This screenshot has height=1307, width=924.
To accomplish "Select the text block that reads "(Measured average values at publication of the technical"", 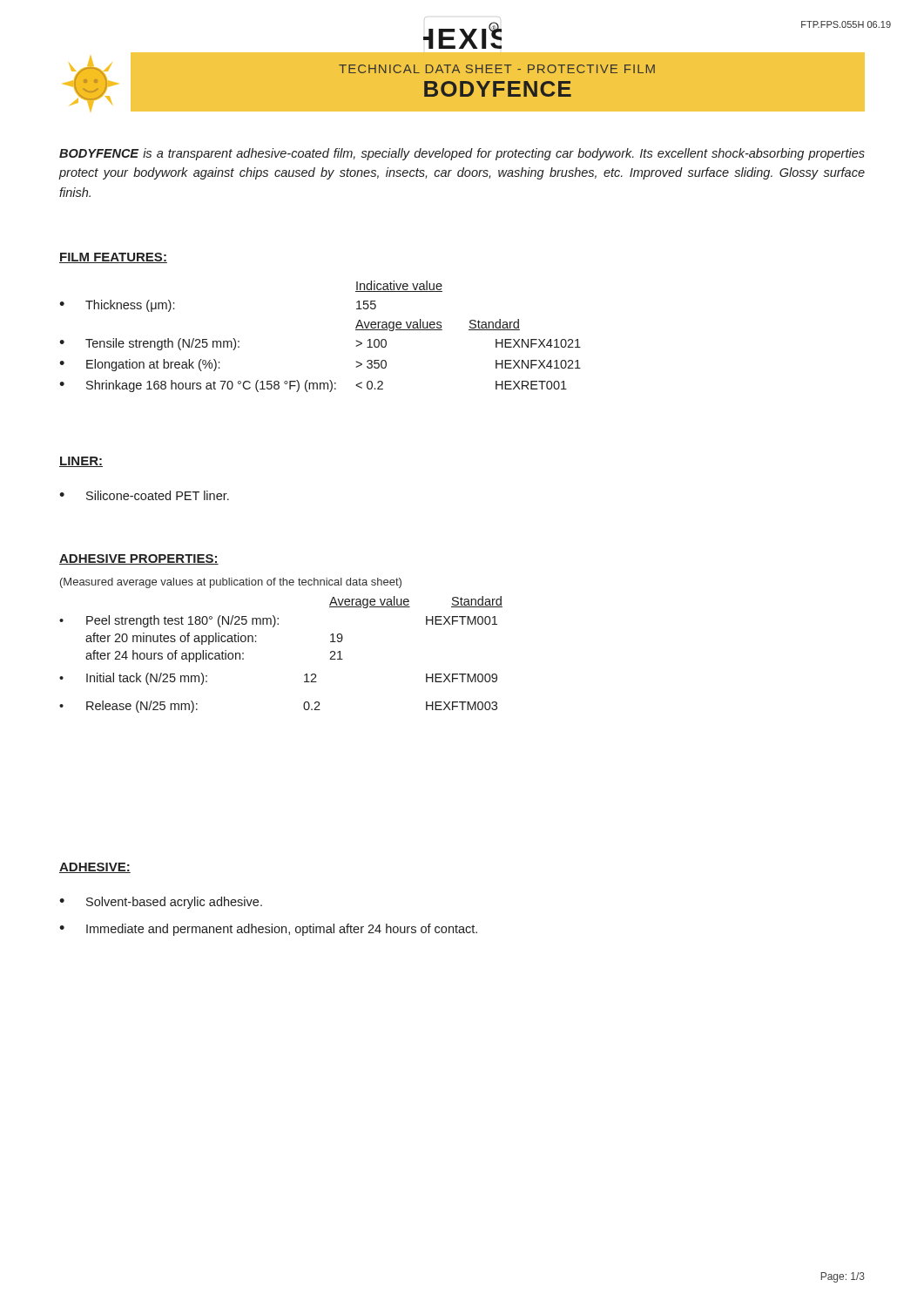I will click(231, 582).
